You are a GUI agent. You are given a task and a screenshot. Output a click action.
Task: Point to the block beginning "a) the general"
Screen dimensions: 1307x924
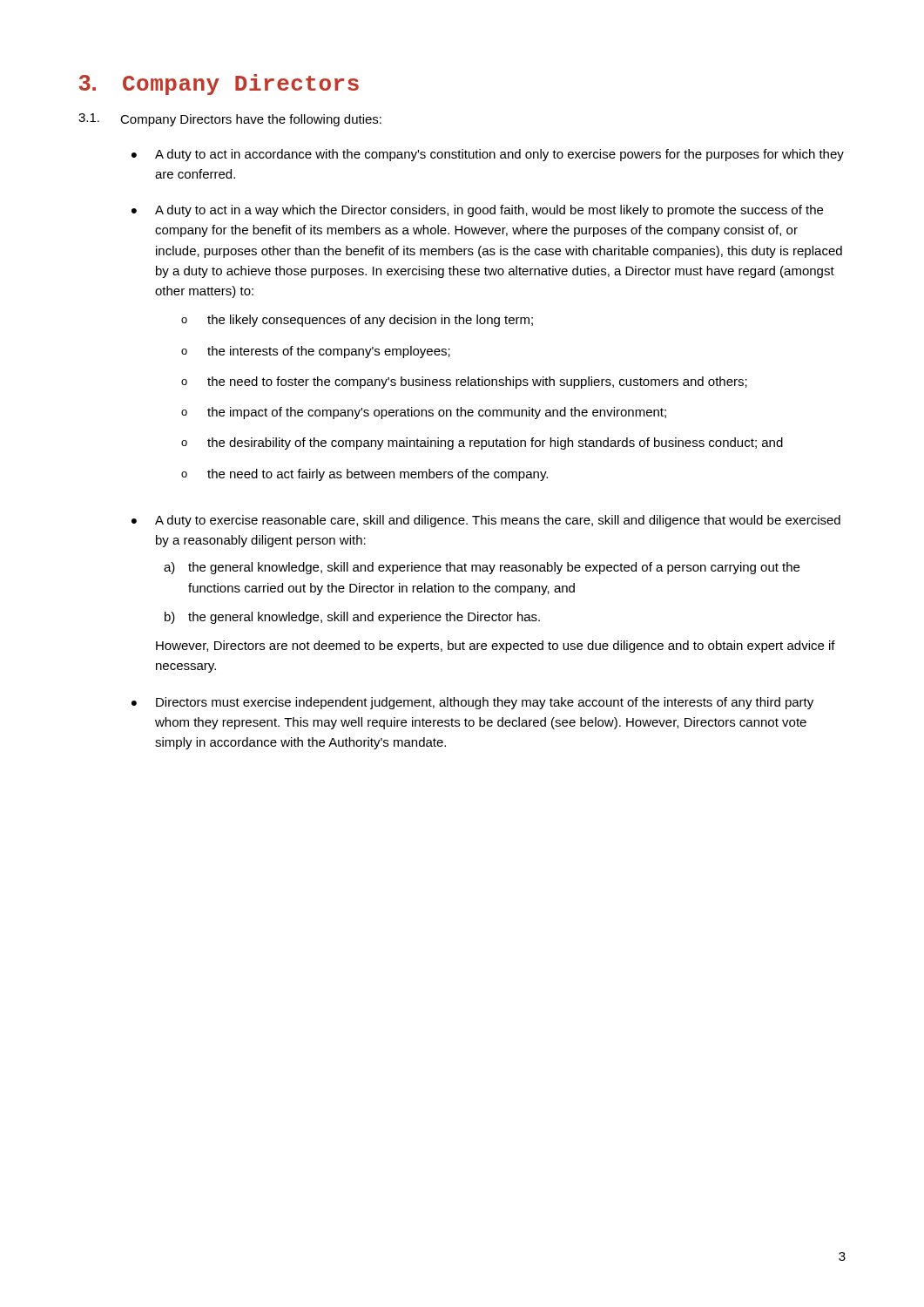pos(505,577)
